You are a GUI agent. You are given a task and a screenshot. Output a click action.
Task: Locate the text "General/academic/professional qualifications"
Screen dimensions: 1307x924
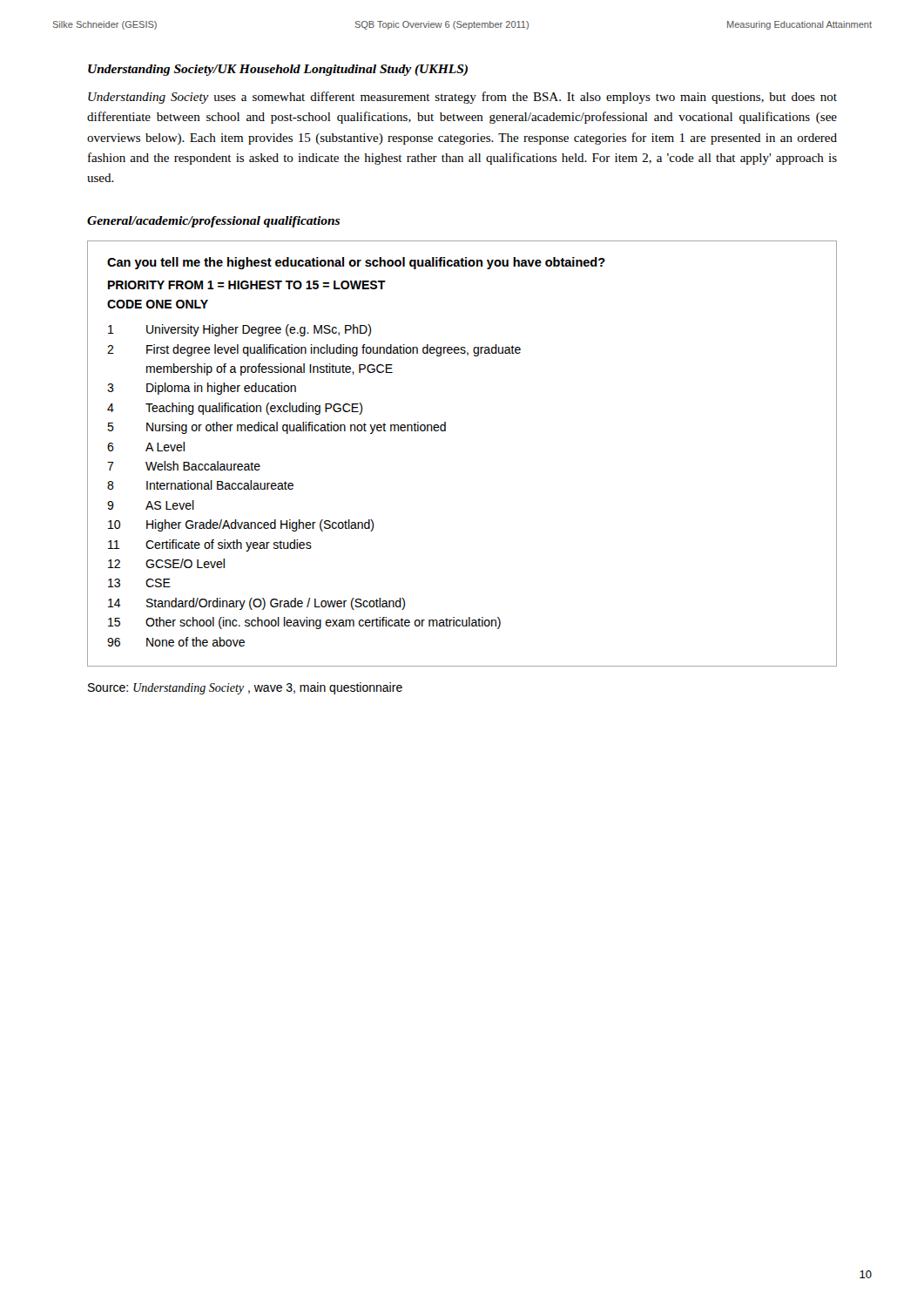(214, 220)
